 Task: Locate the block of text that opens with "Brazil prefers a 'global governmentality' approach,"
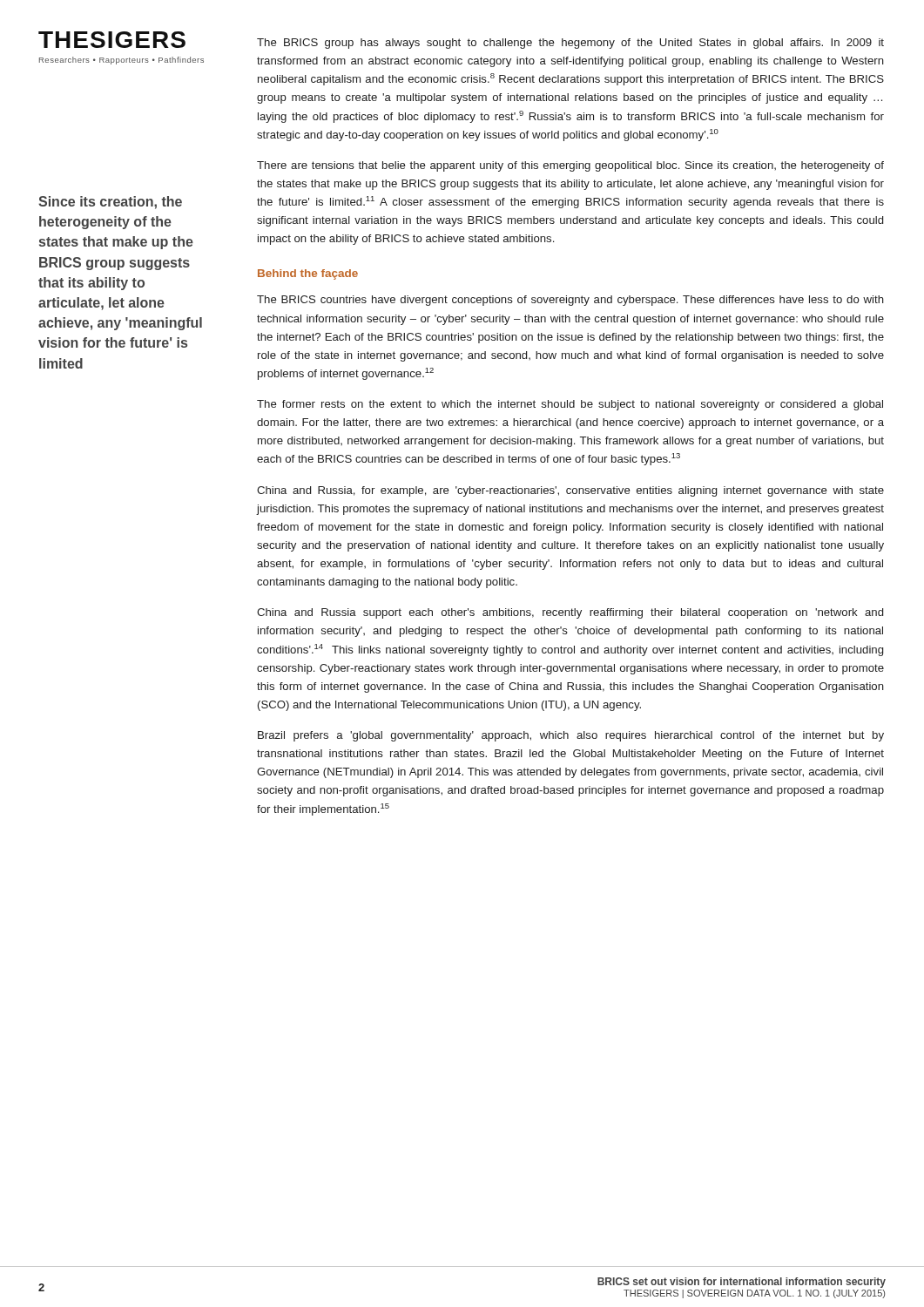coord(570,772)
